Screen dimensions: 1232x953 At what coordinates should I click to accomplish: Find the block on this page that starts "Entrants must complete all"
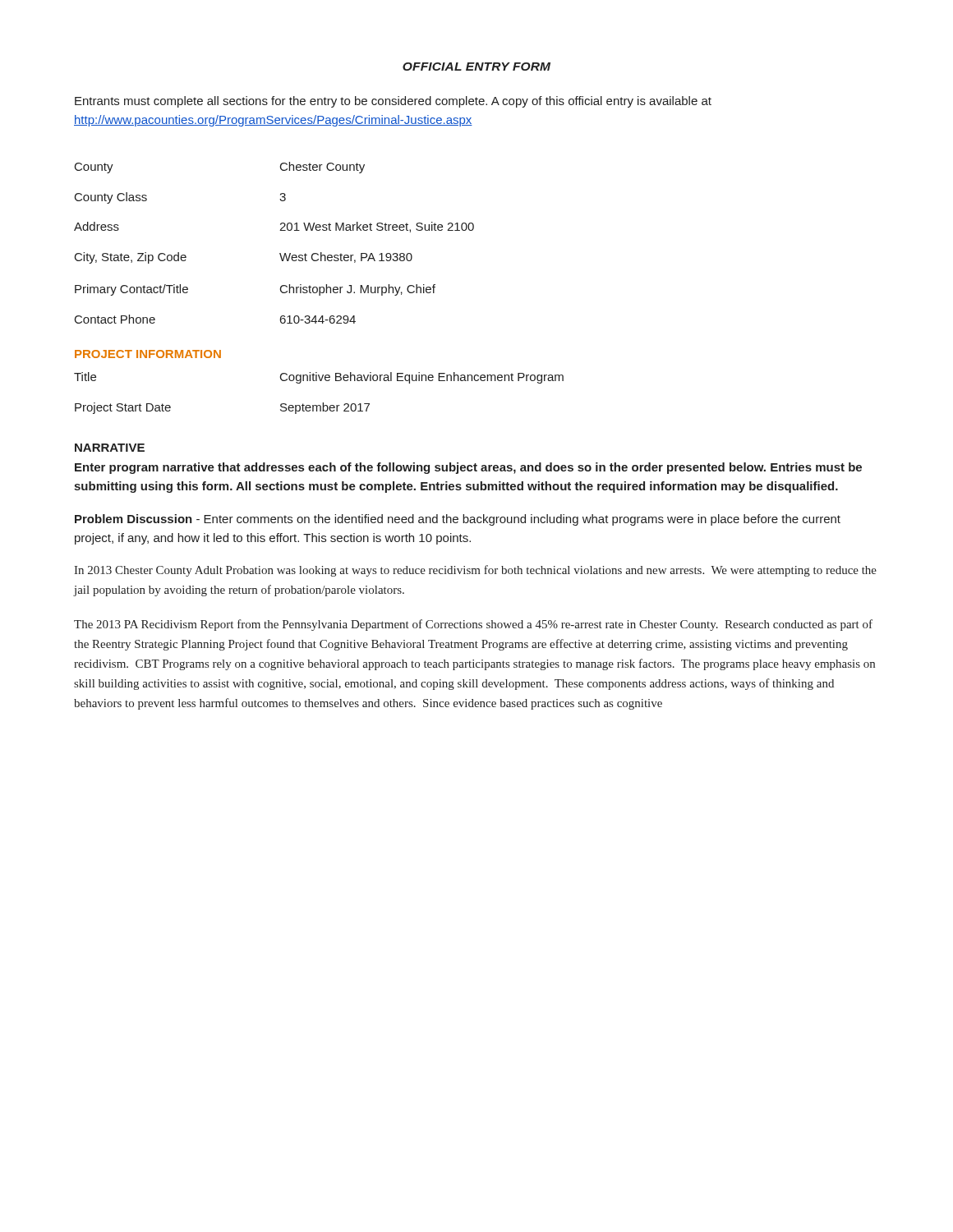(393, 110)
